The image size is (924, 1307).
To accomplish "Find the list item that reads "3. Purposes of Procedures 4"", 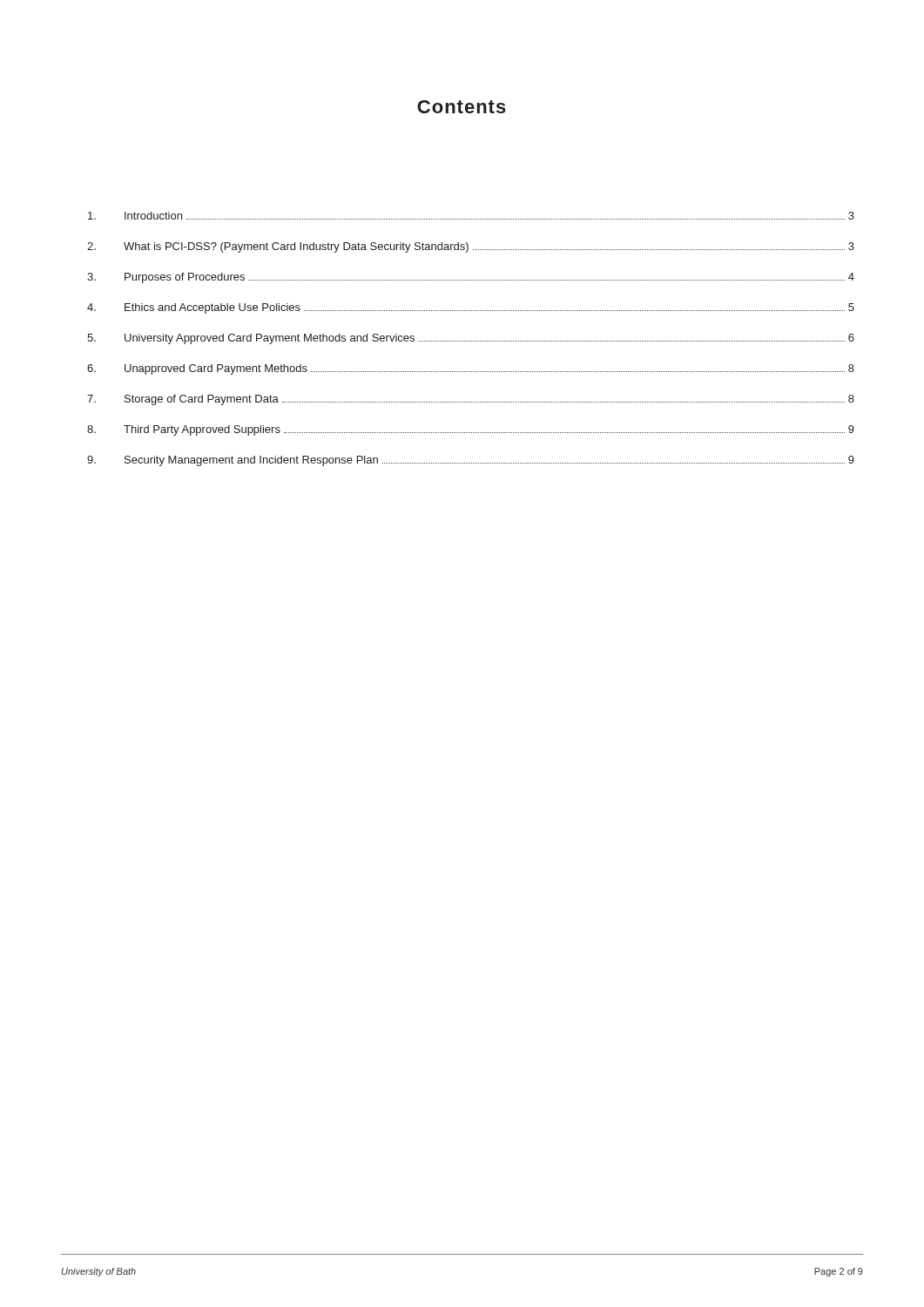I will click(471, 277).
